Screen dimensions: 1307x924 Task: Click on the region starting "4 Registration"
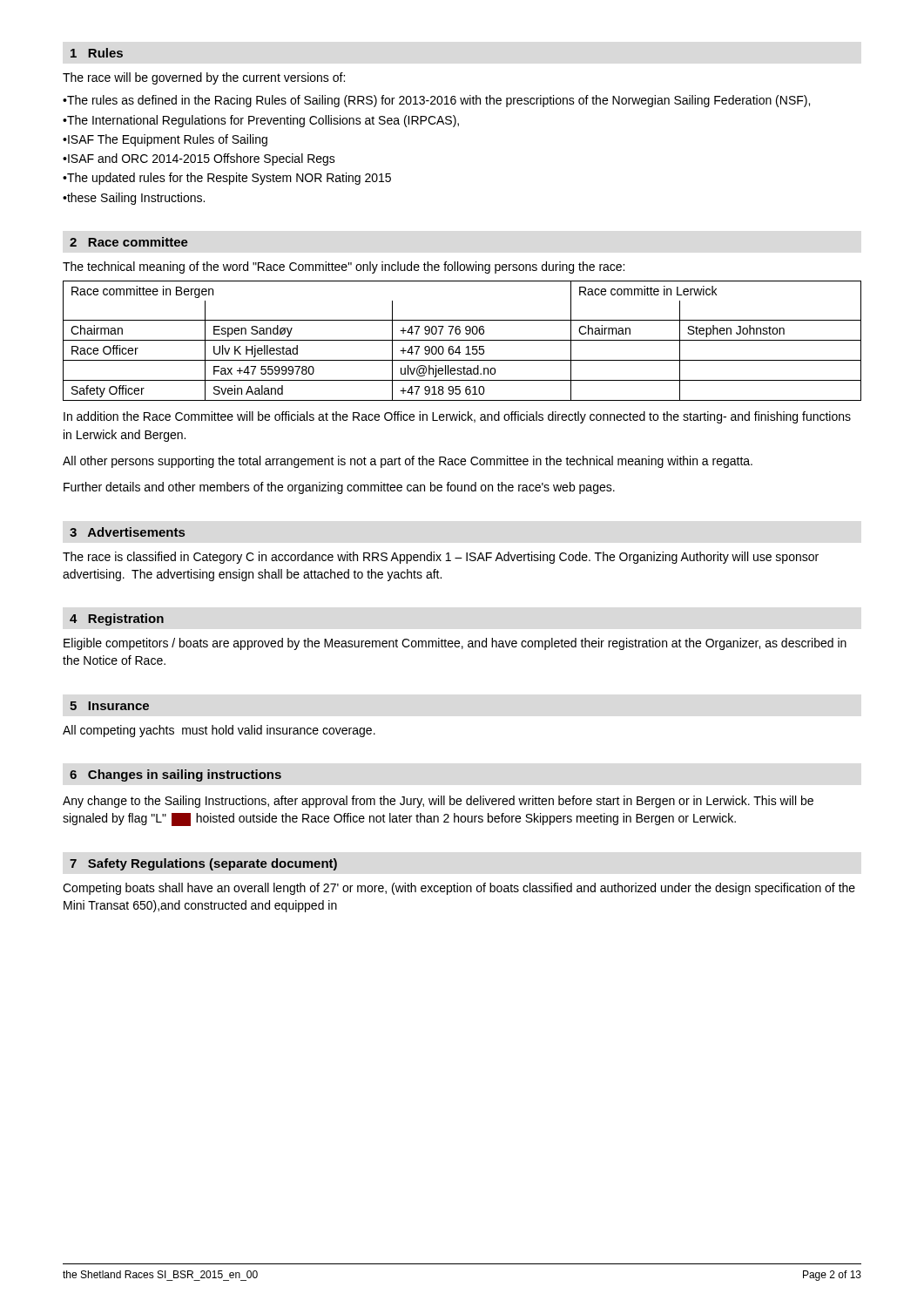click(x=117, y=618)
